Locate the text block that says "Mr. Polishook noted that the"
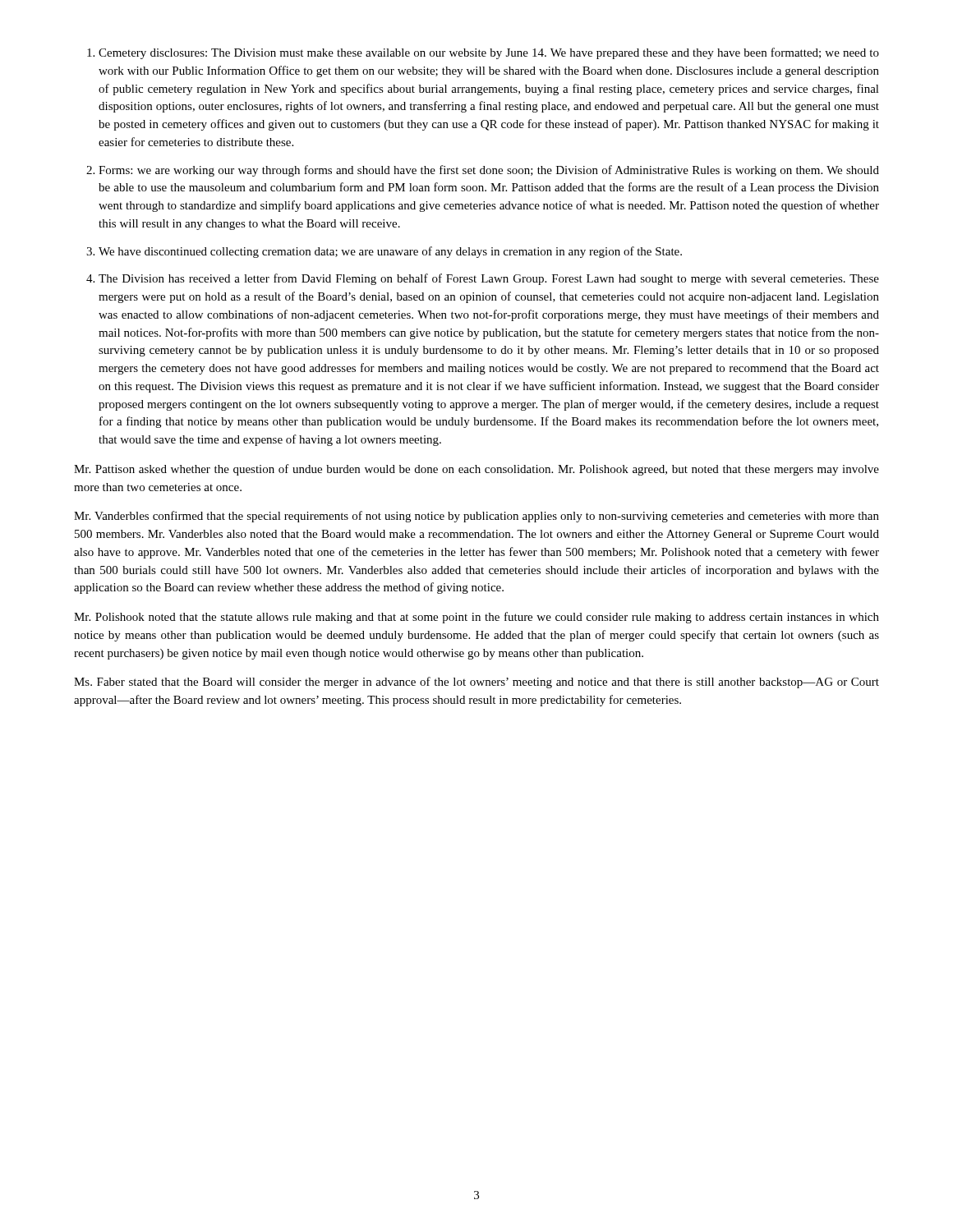 [476, 635]
